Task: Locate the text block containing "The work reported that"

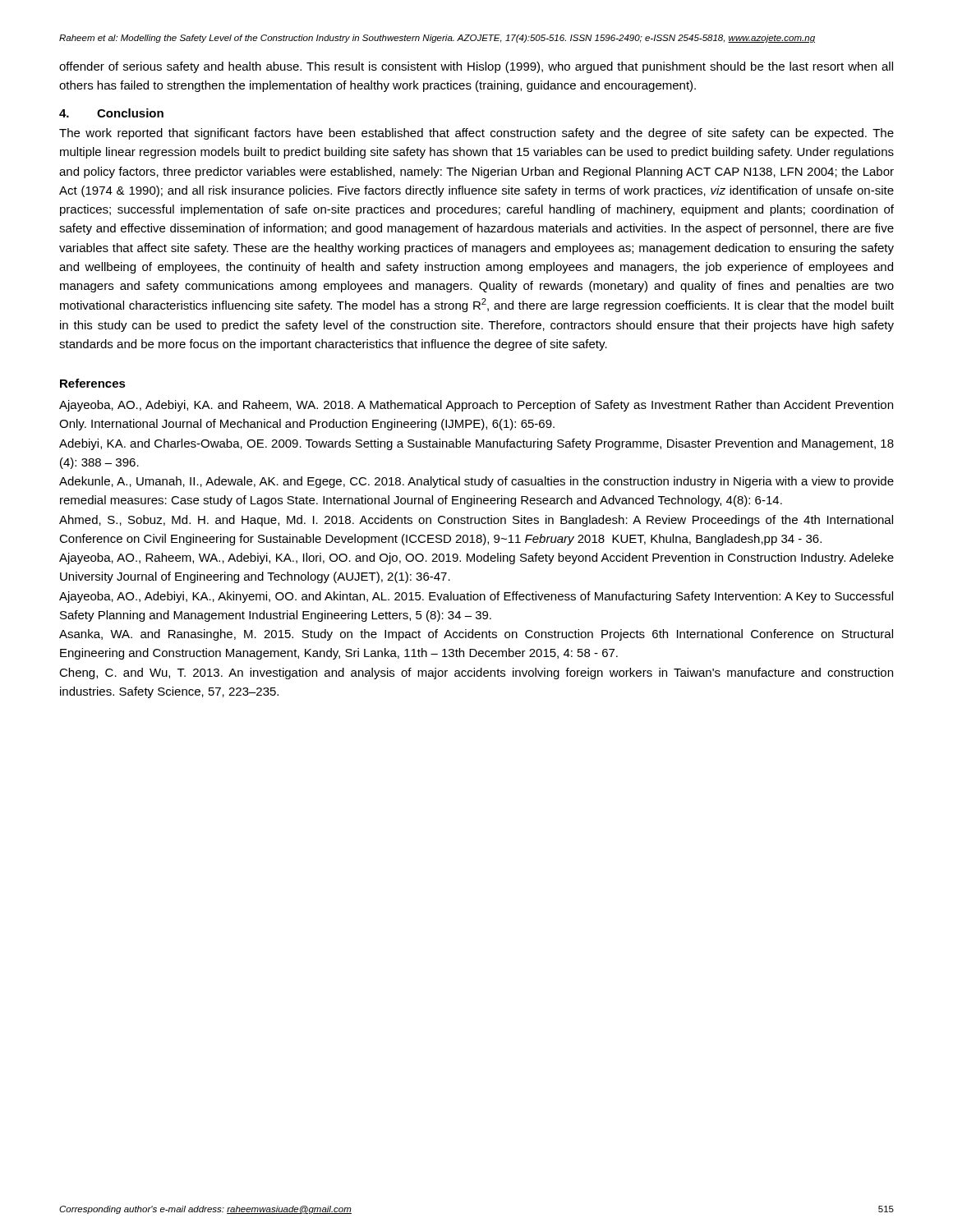Action: point(476,238)
